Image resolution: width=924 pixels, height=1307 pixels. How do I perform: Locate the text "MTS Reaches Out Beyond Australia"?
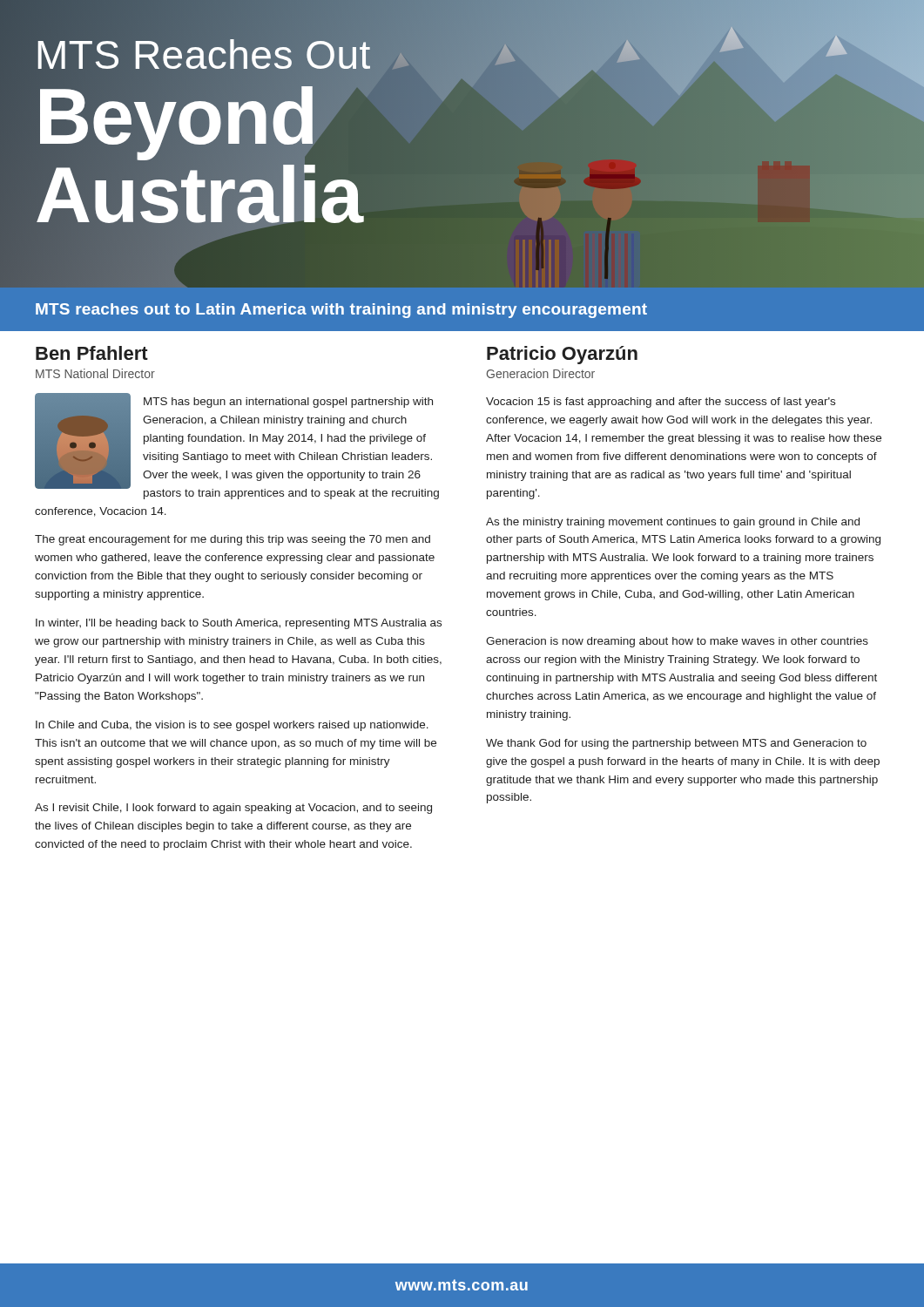(203, 134)
